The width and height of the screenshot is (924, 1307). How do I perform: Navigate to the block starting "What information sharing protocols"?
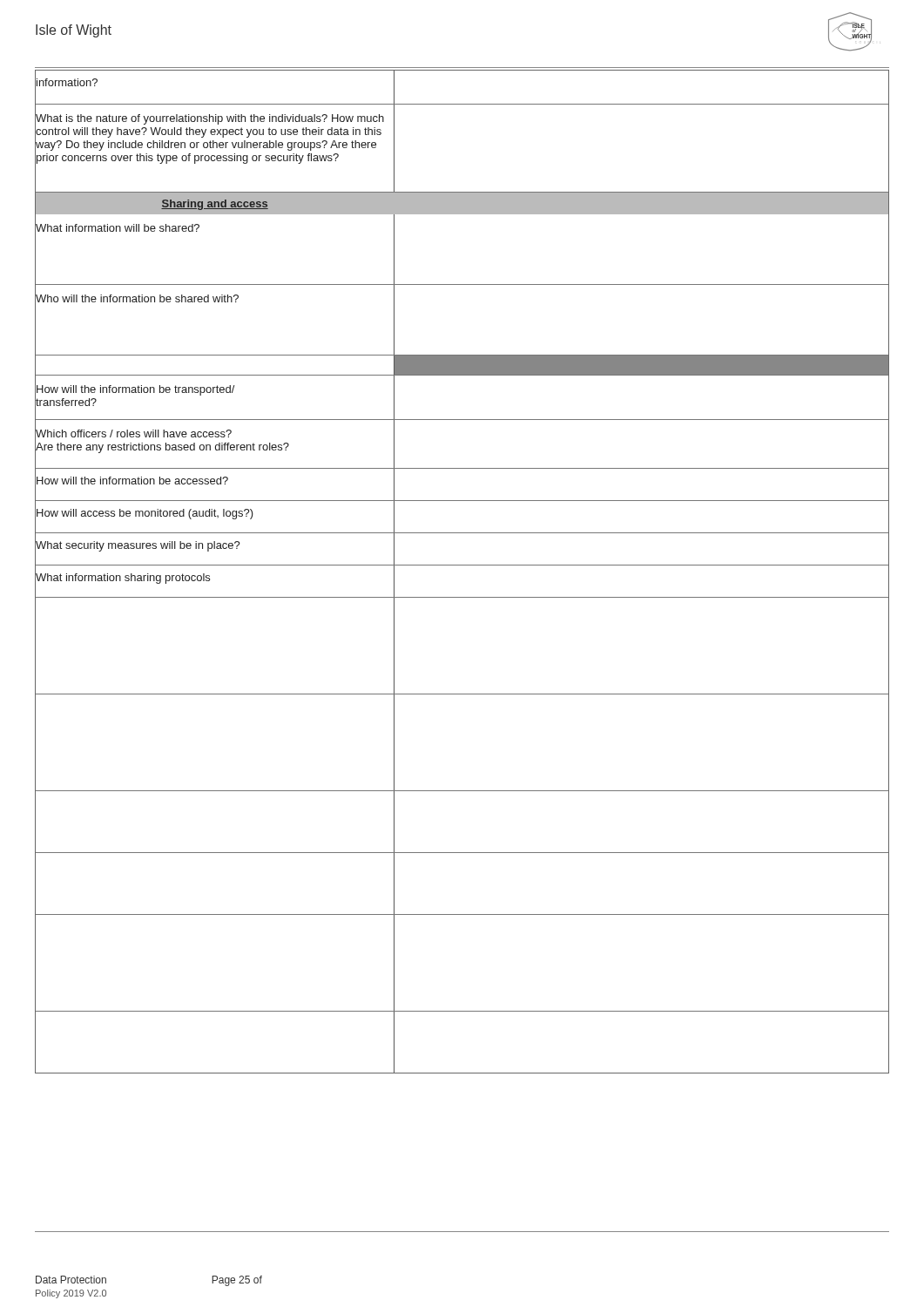tap(462, 581)
